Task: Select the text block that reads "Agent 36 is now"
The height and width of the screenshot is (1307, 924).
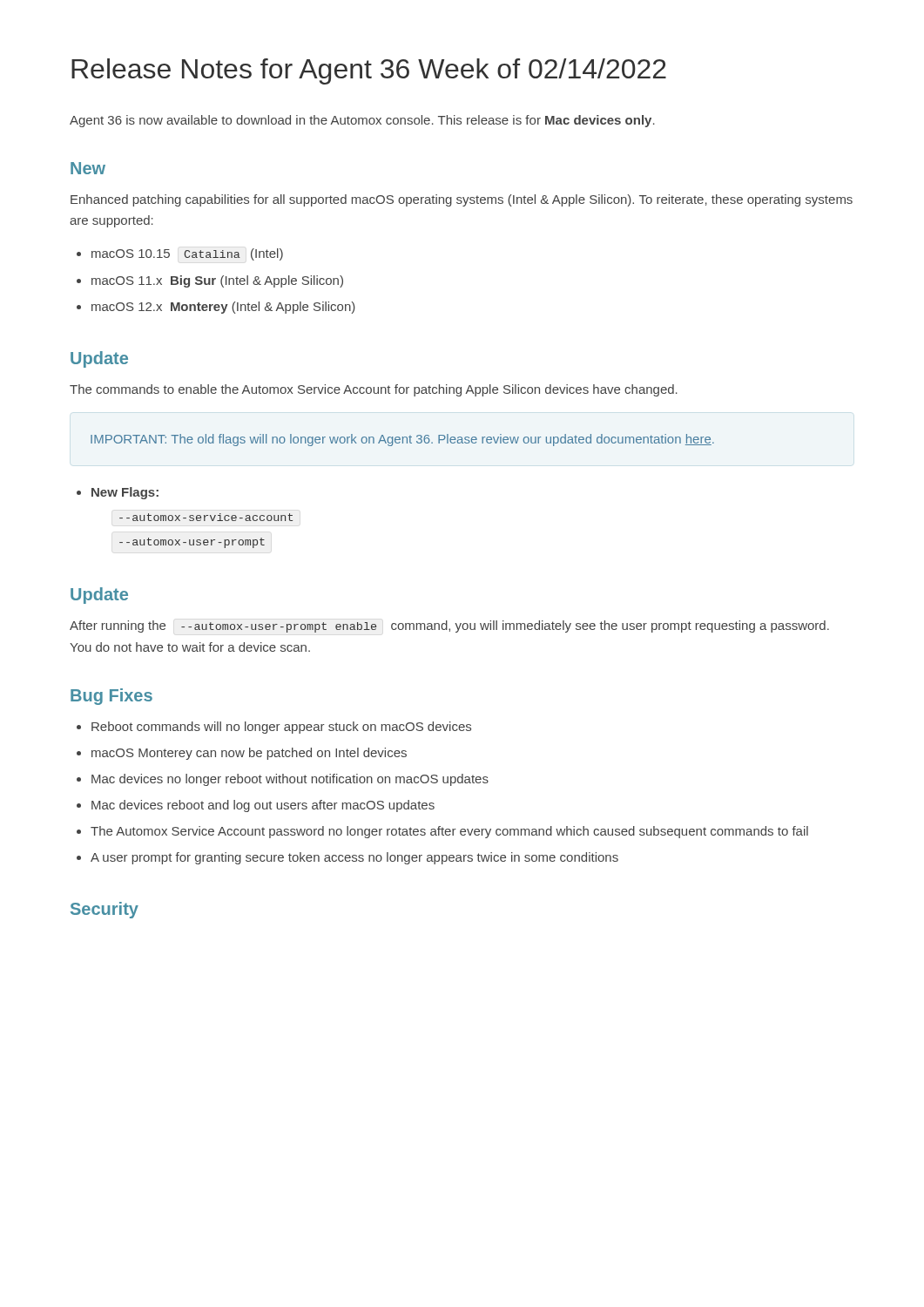Action: 363,120
